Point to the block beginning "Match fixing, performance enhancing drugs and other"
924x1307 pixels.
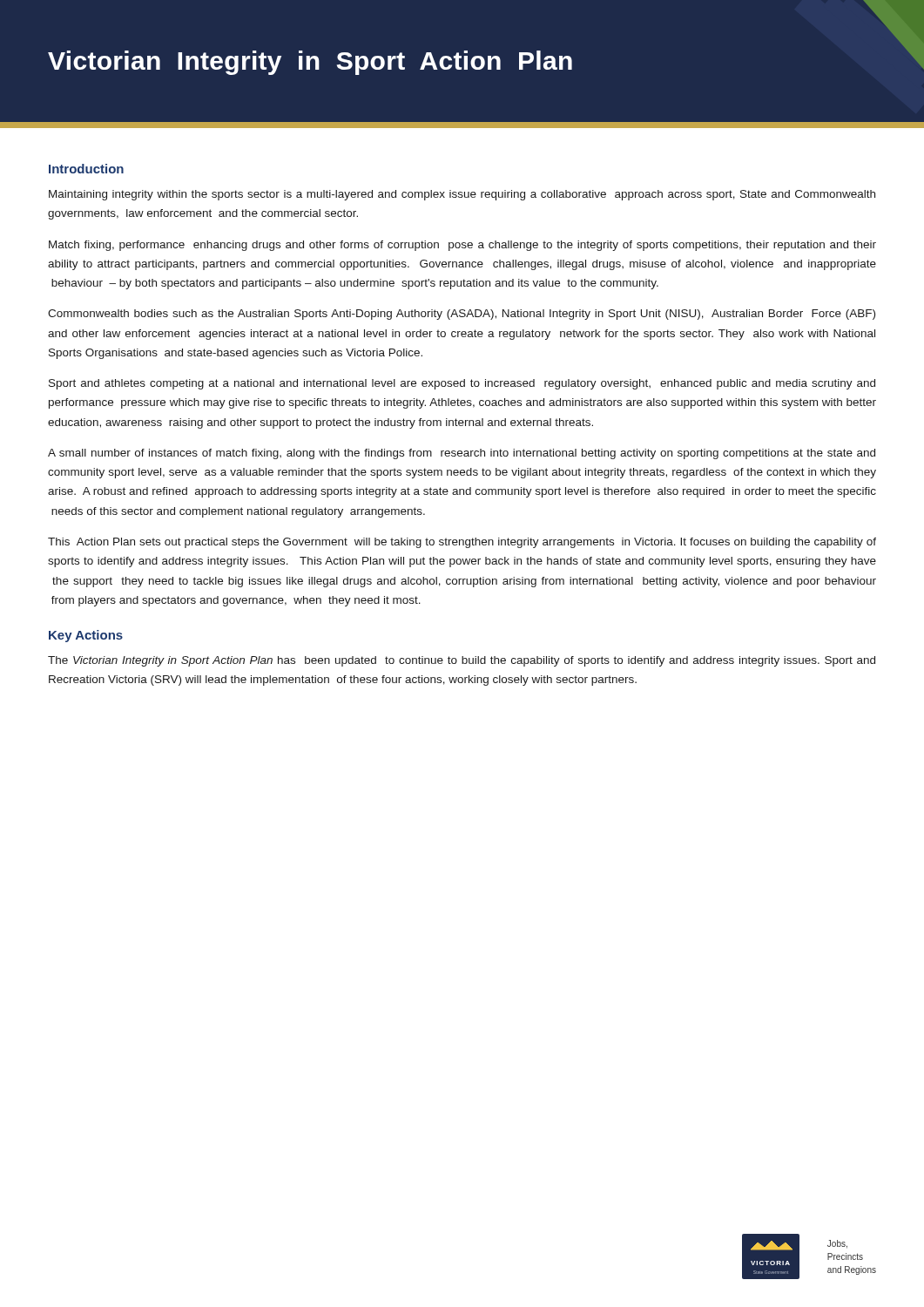462,263
